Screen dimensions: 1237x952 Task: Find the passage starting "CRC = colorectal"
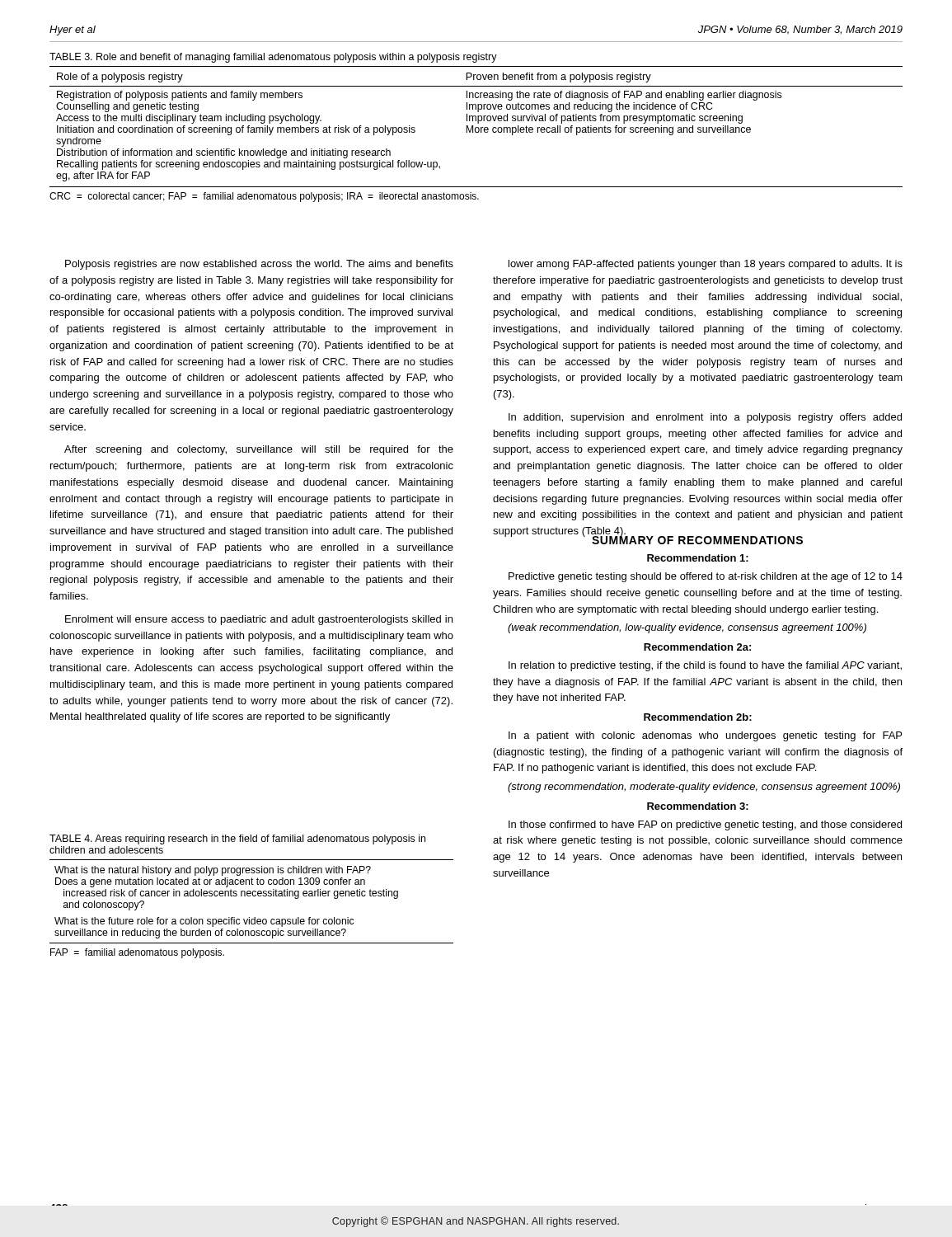tap(264, 196)
